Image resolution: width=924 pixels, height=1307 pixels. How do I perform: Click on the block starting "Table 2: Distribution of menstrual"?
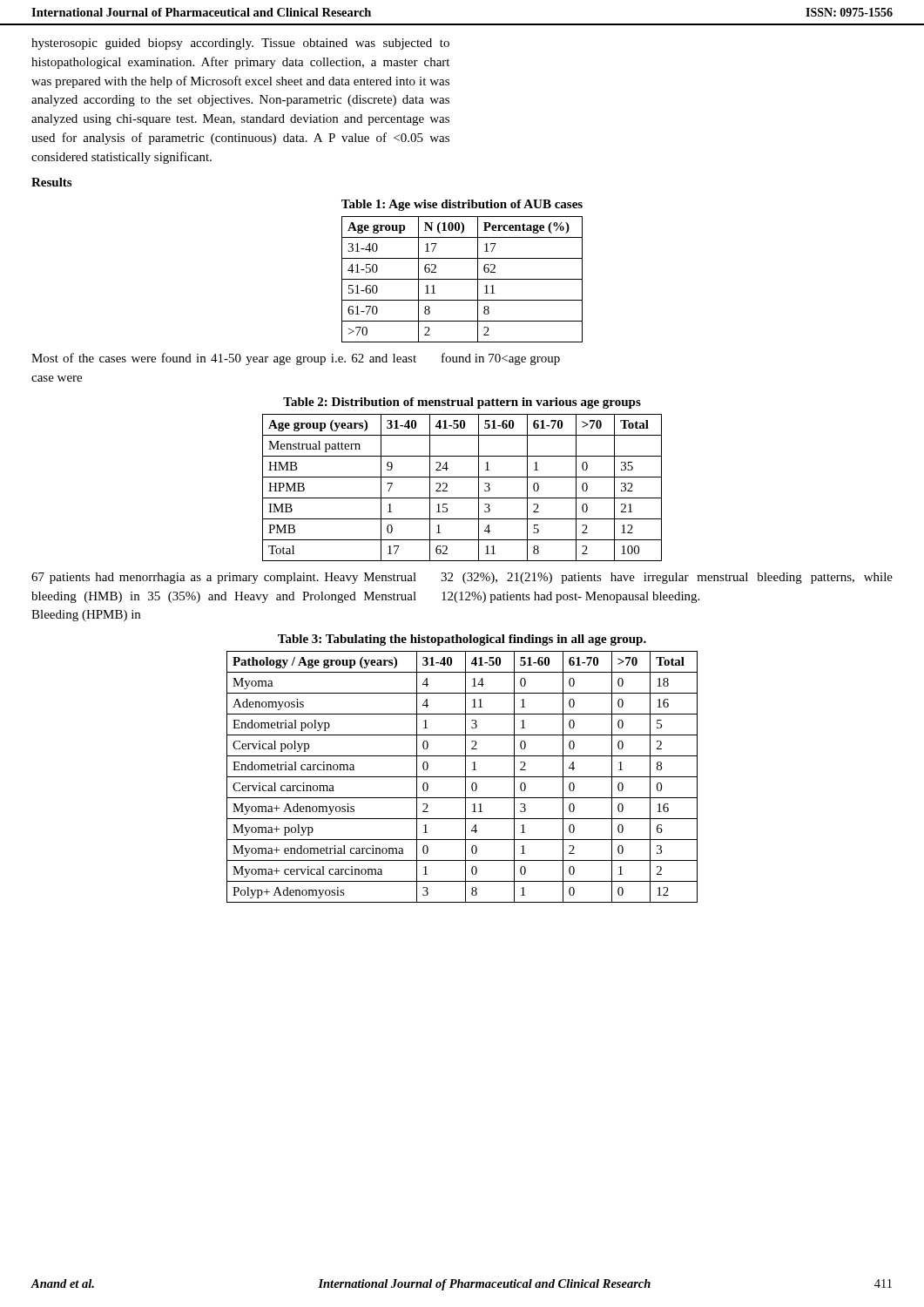click(x=462, y=401)
